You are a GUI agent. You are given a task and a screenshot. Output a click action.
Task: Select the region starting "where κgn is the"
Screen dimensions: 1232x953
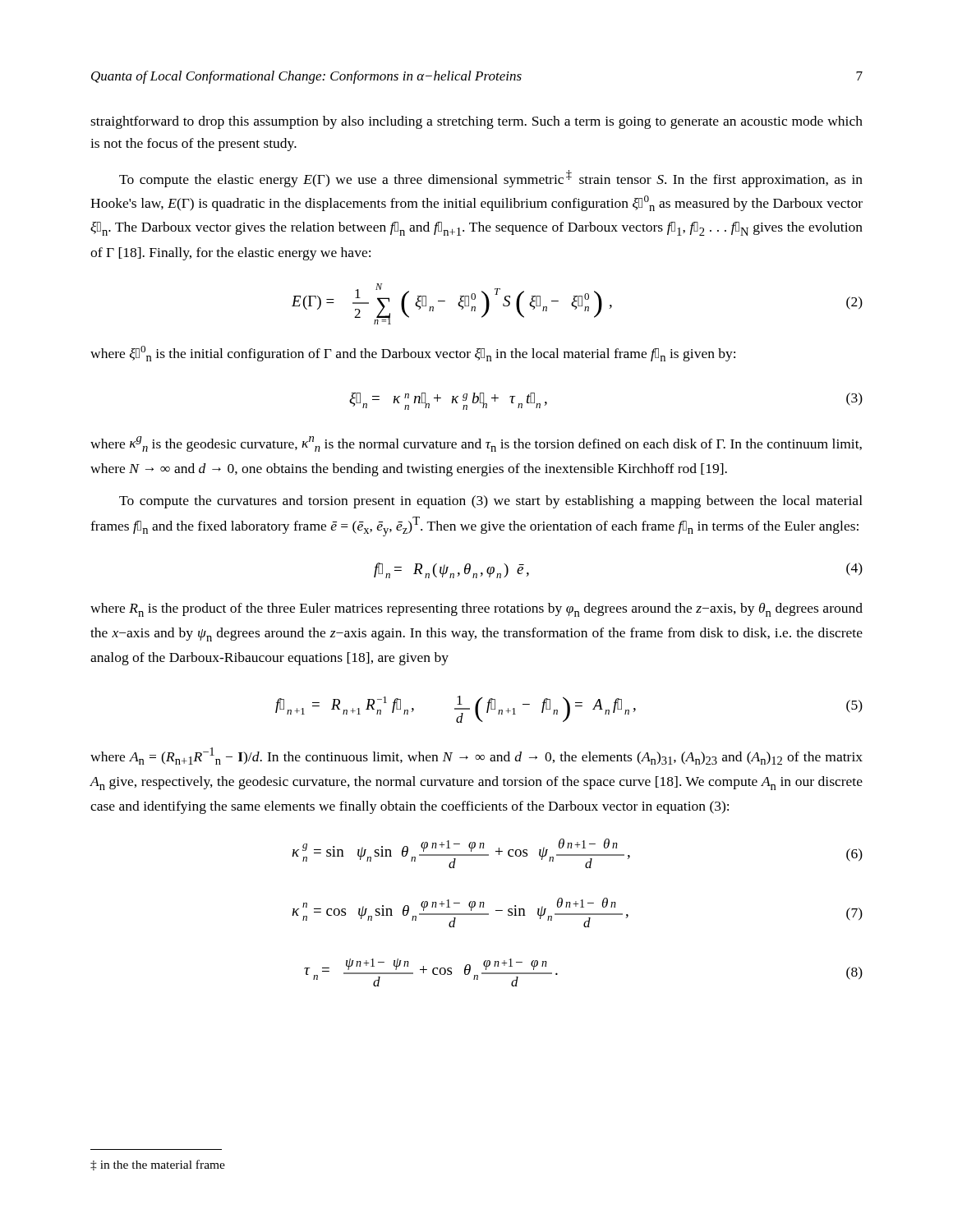tap(476, 454)
